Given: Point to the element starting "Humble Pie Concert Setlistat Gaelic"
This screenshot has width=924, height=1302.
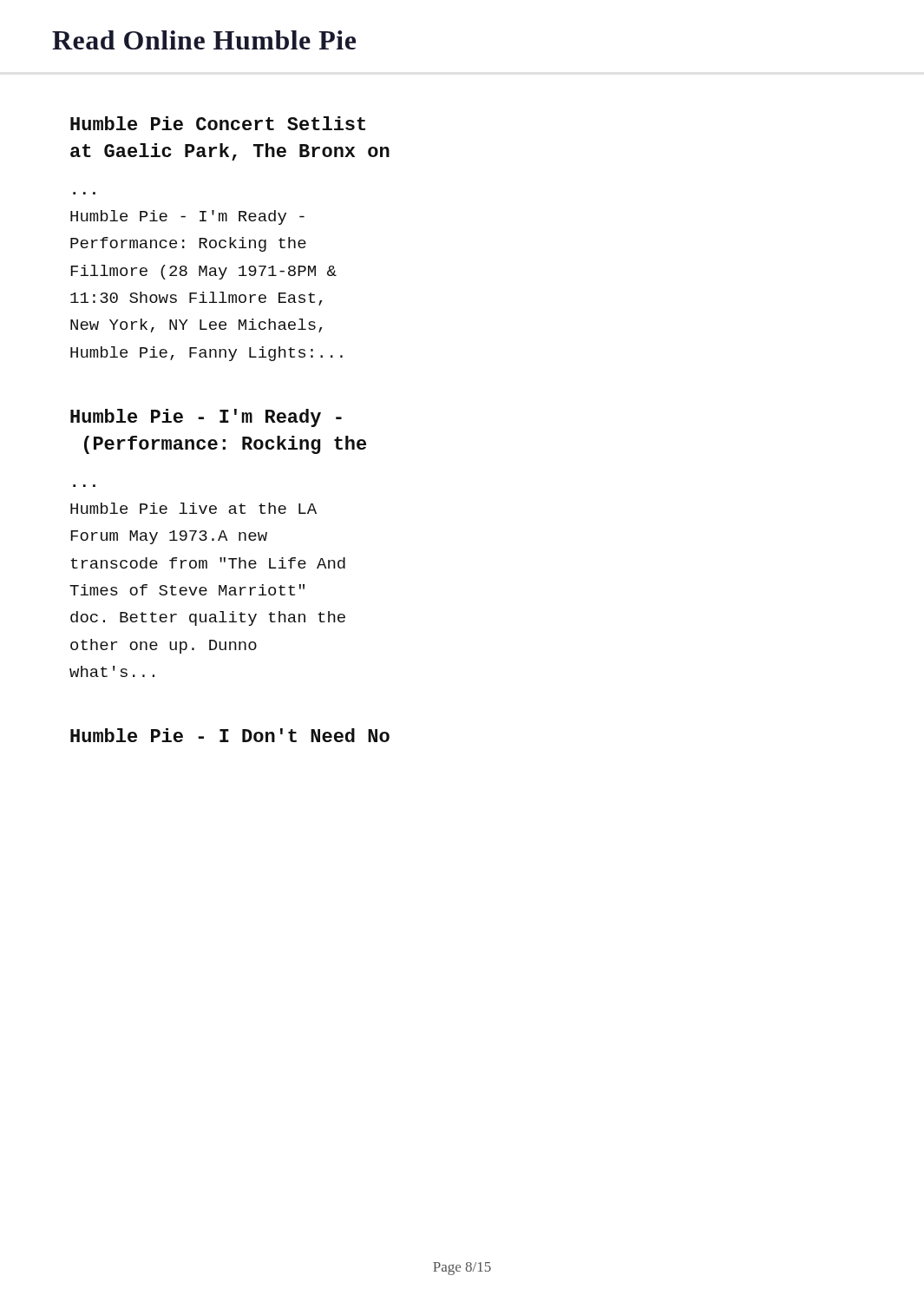Looking at the screenshot, I should coord(230,139).
